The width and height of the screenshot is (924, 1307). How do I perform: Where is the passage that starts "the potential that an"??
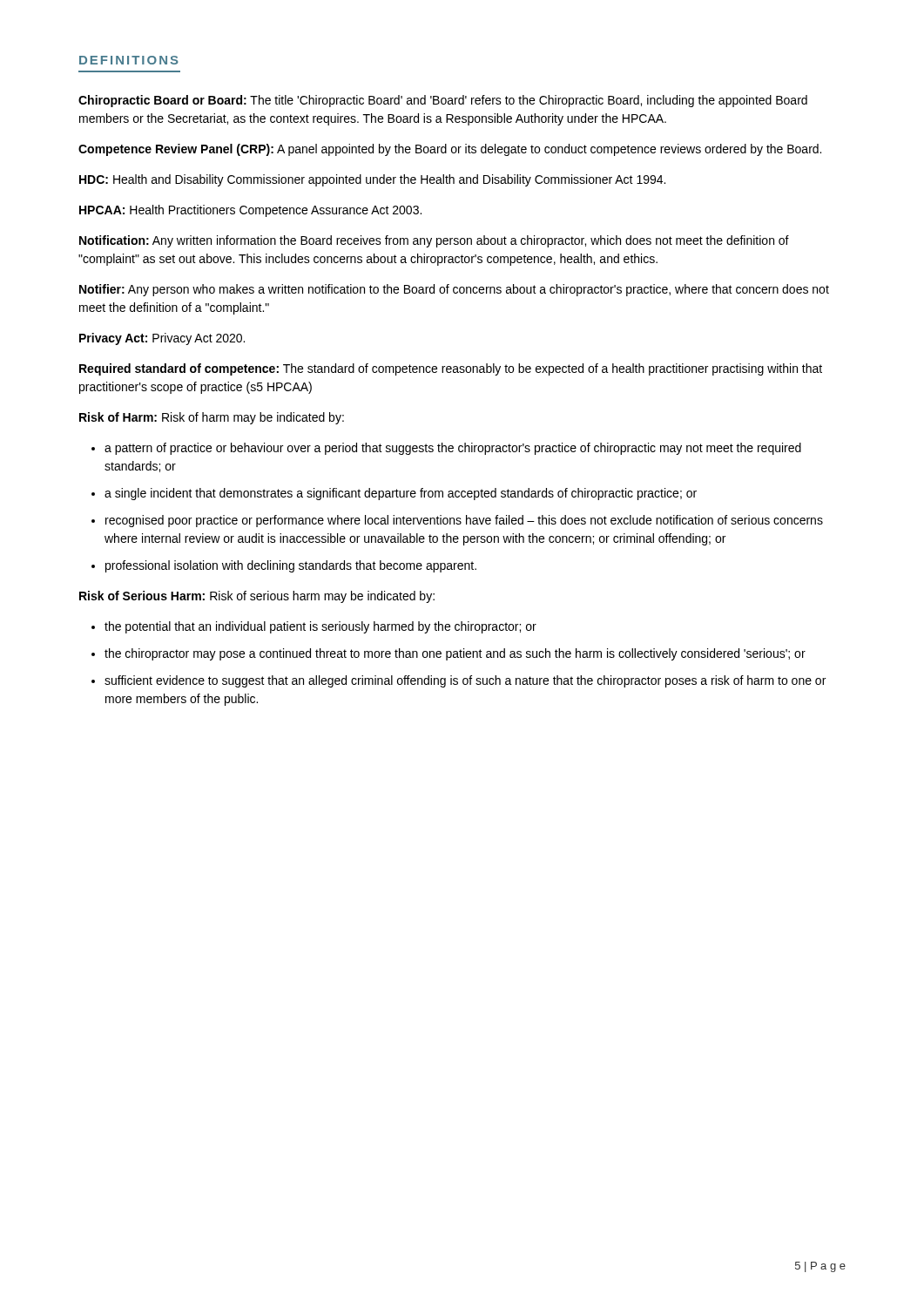pos(320,627)
